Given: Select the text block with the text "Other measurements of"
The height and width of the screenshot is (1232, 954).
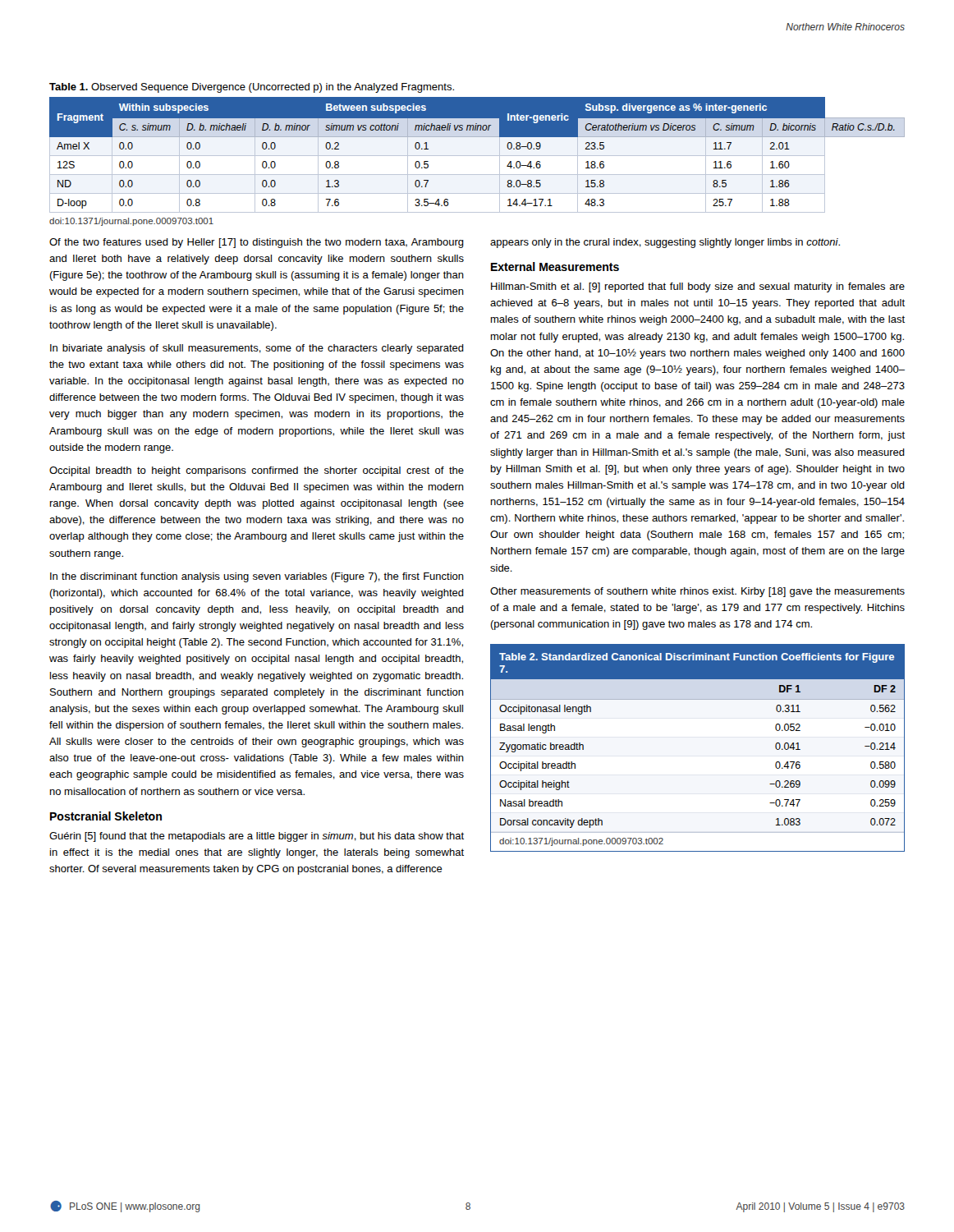Looking at the screenshot, I should (x=697, y=607).
